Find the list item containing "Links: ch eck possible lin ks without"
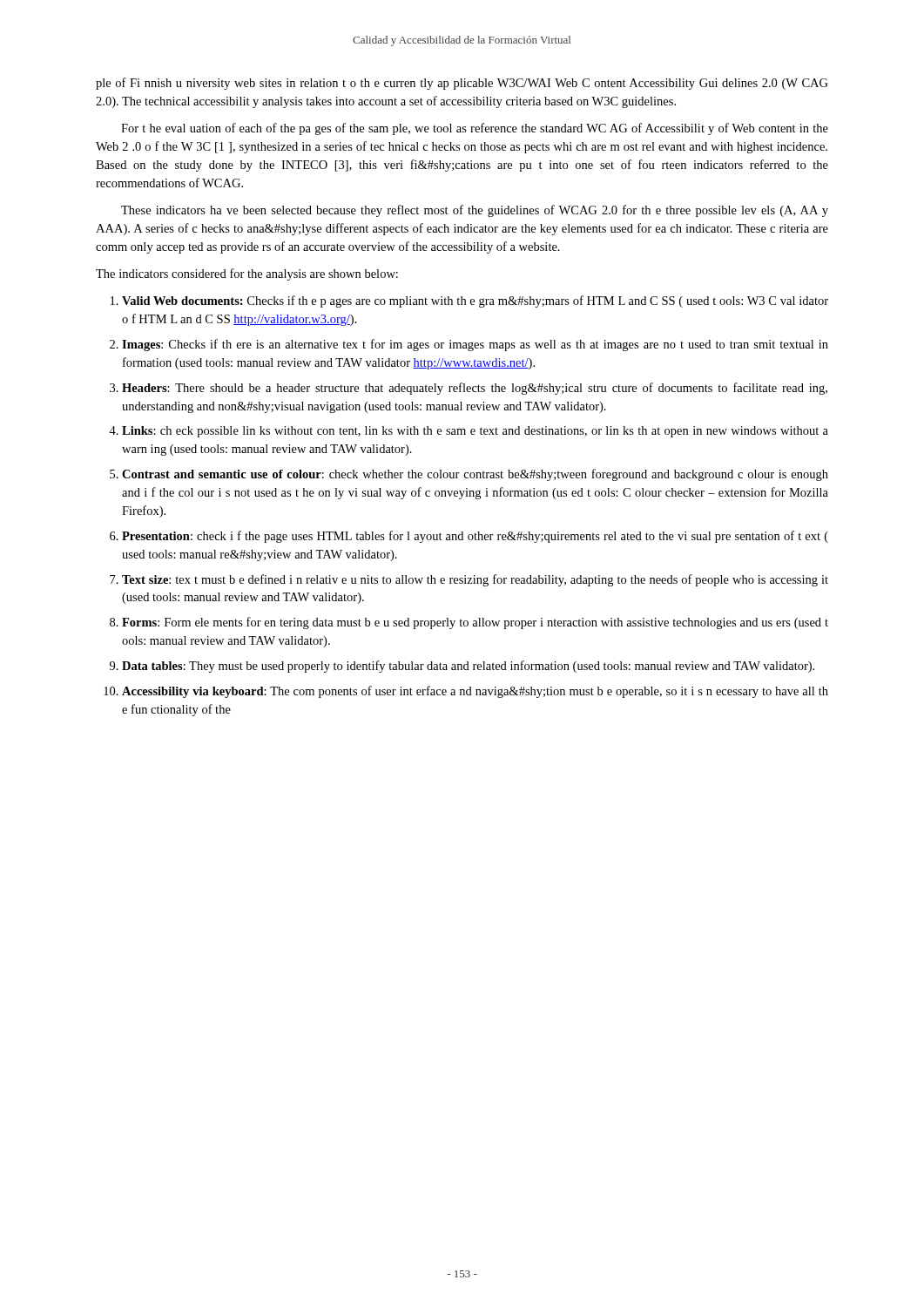 [x=475, y=440]
